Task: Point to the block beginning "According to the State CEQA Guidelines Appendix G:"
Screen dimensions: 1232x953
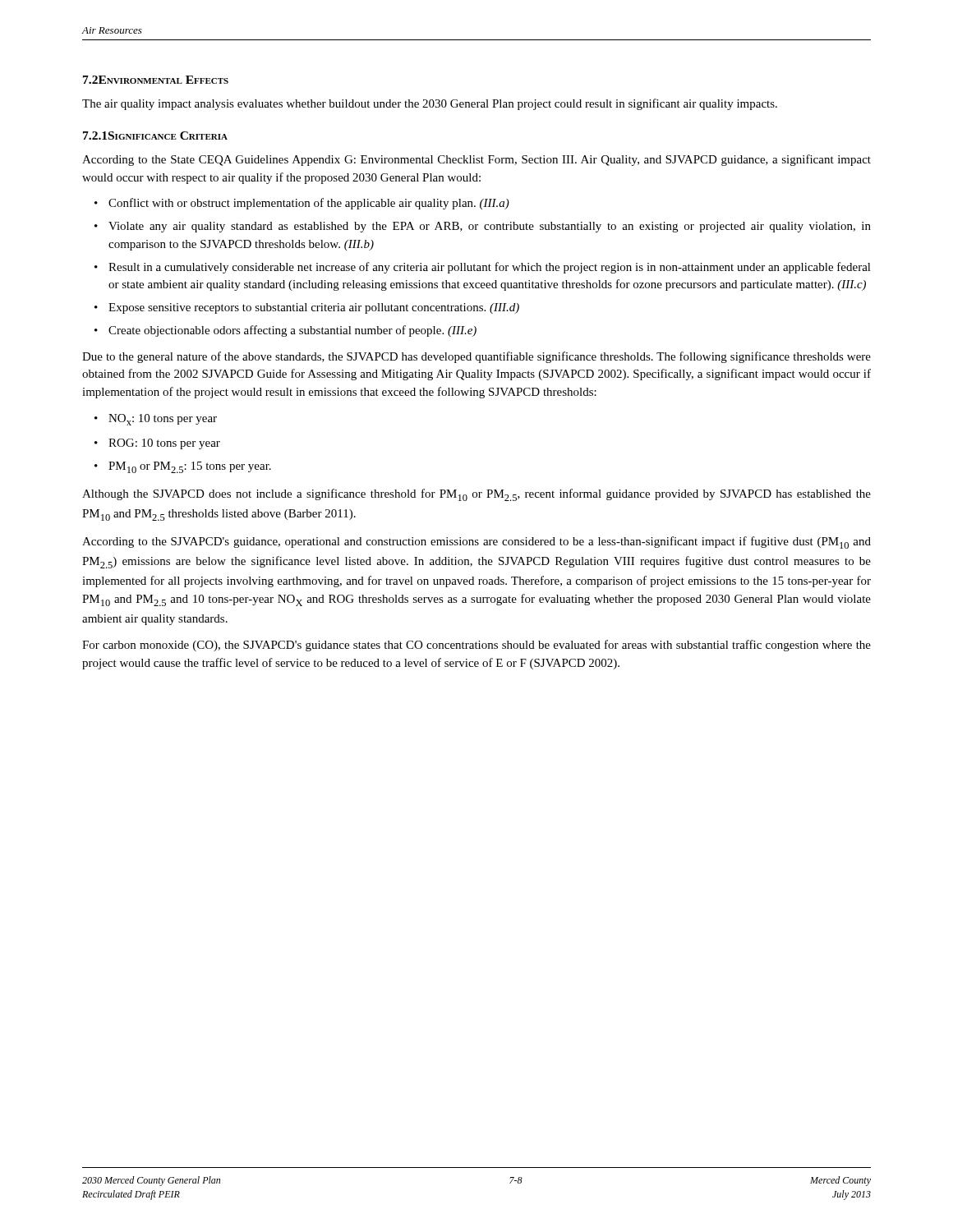Action: coord(476,168)
